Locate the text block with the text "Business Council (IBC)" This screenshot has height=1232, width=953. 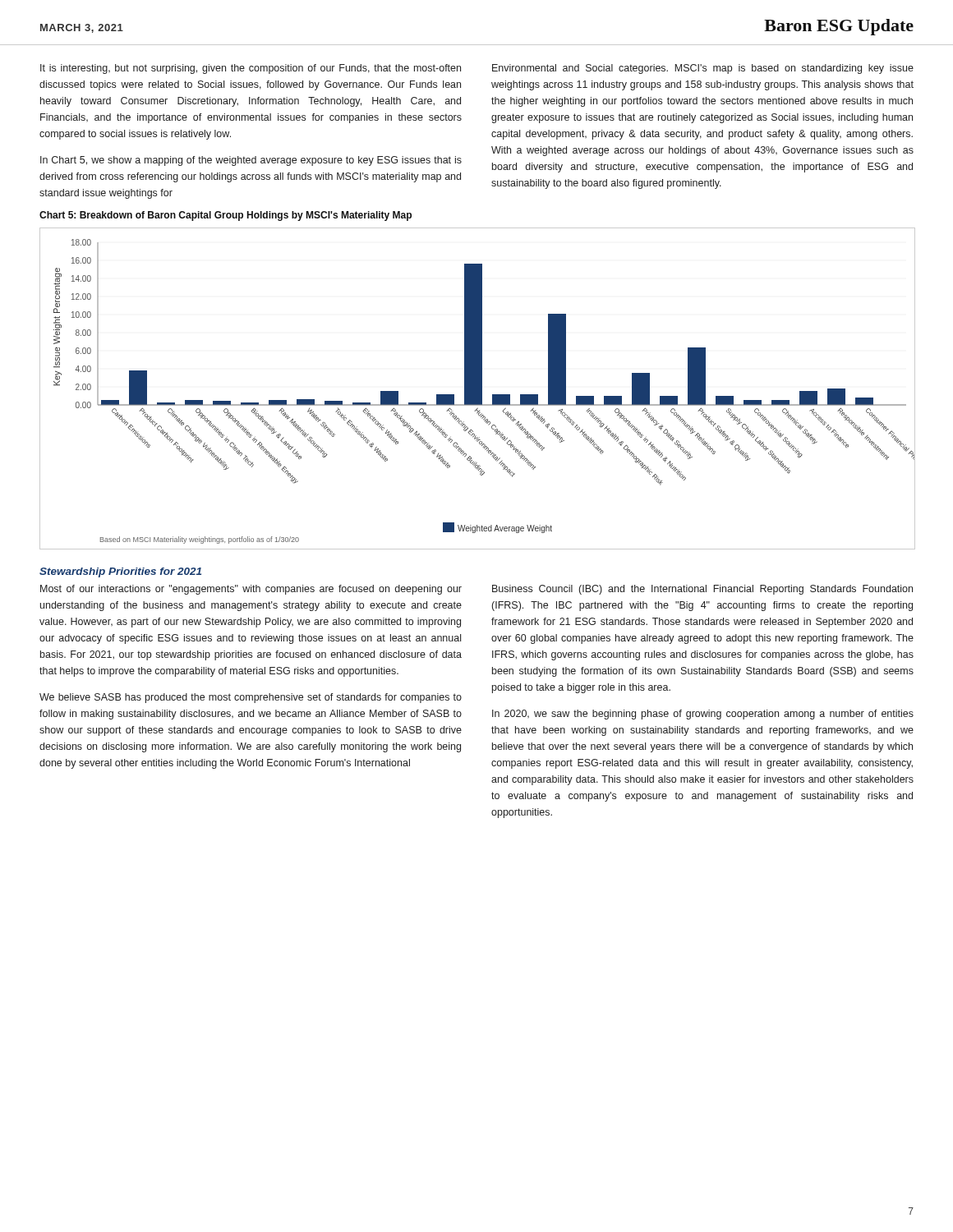pos(702,701)
